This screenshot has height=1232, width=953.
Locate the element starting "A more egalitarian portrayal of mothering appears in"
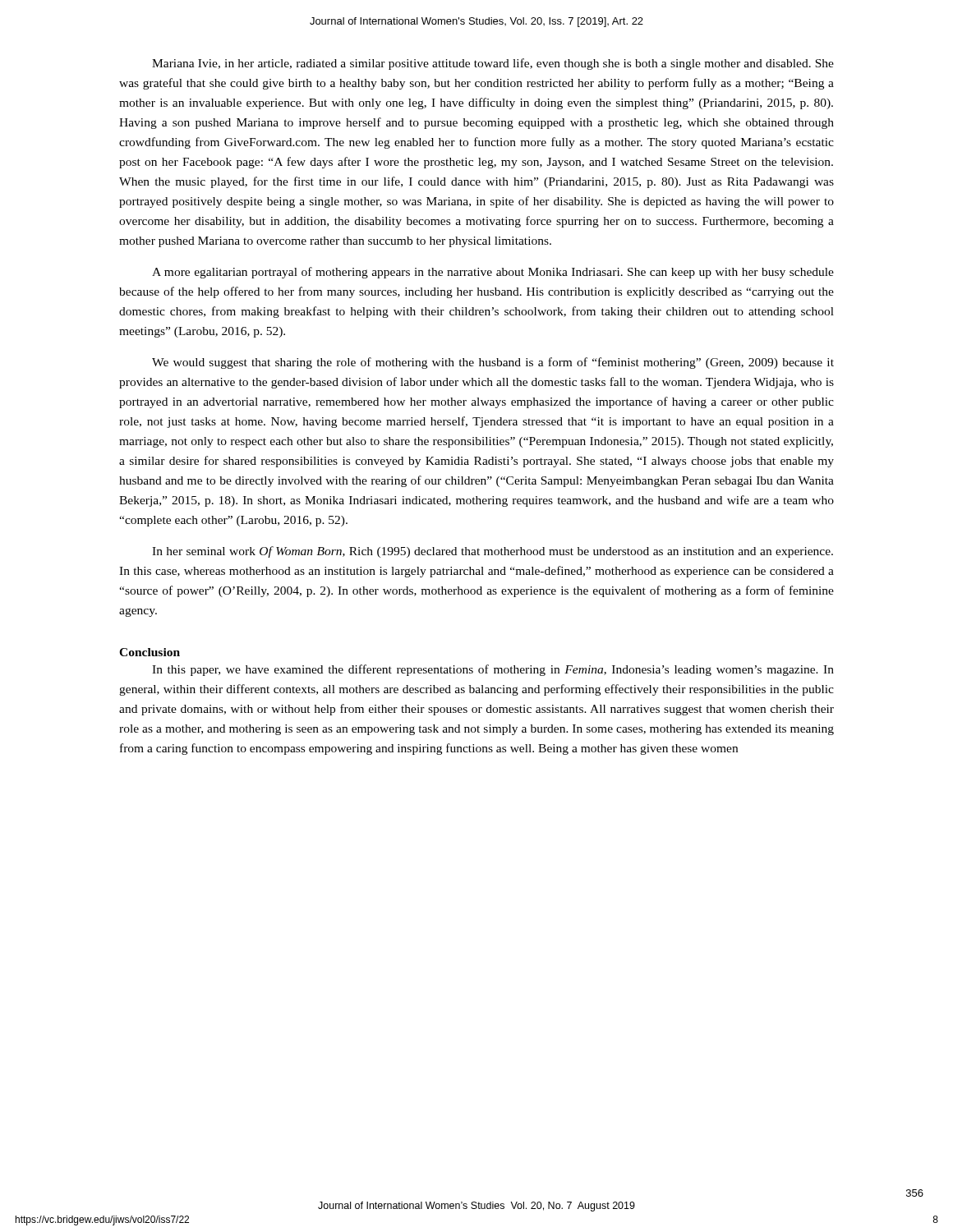pos(476,301)
